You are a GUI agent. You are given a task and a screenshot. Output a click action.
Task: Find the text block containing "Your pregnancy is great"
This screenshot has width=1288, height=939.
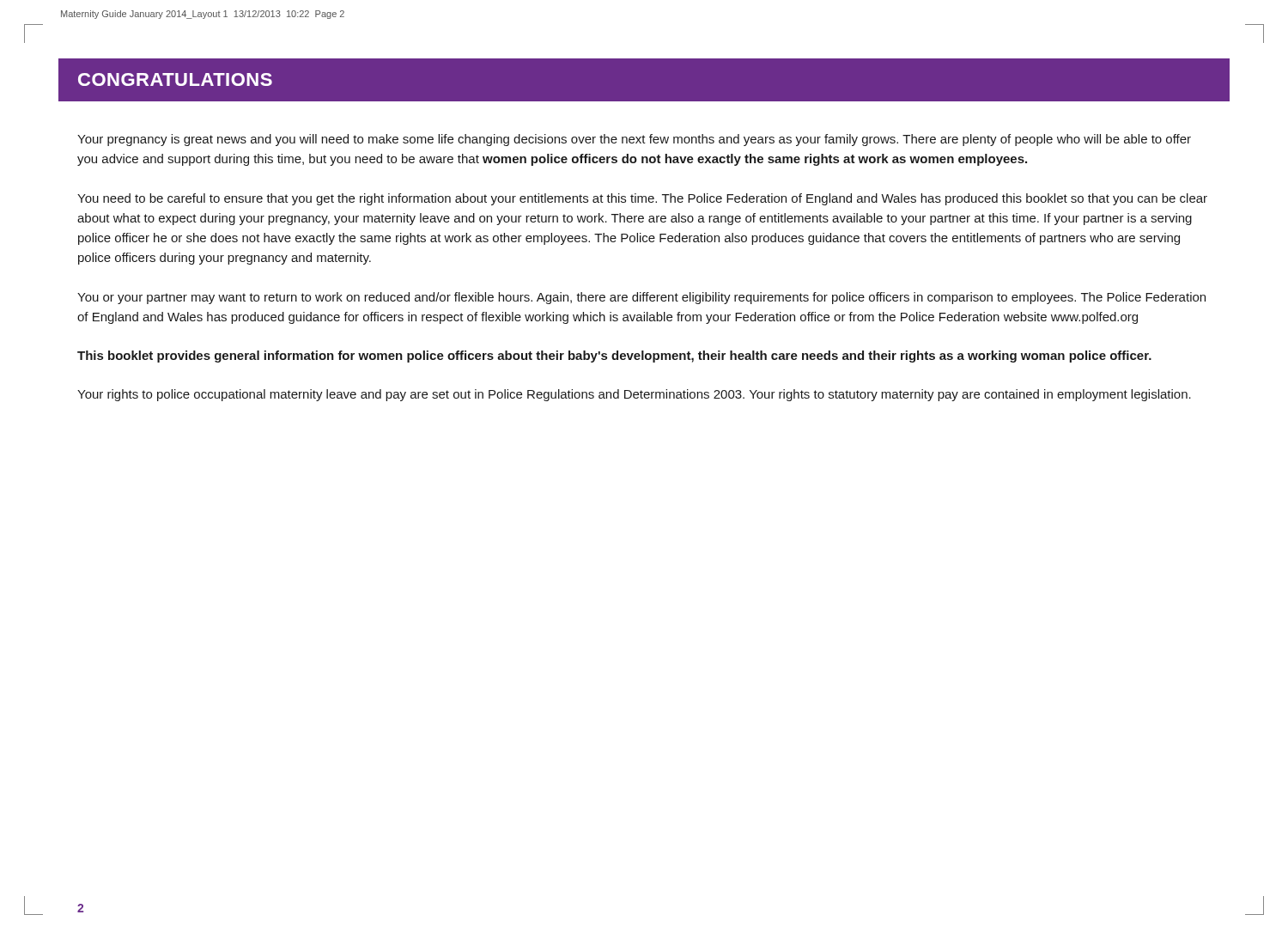point(634,149)
